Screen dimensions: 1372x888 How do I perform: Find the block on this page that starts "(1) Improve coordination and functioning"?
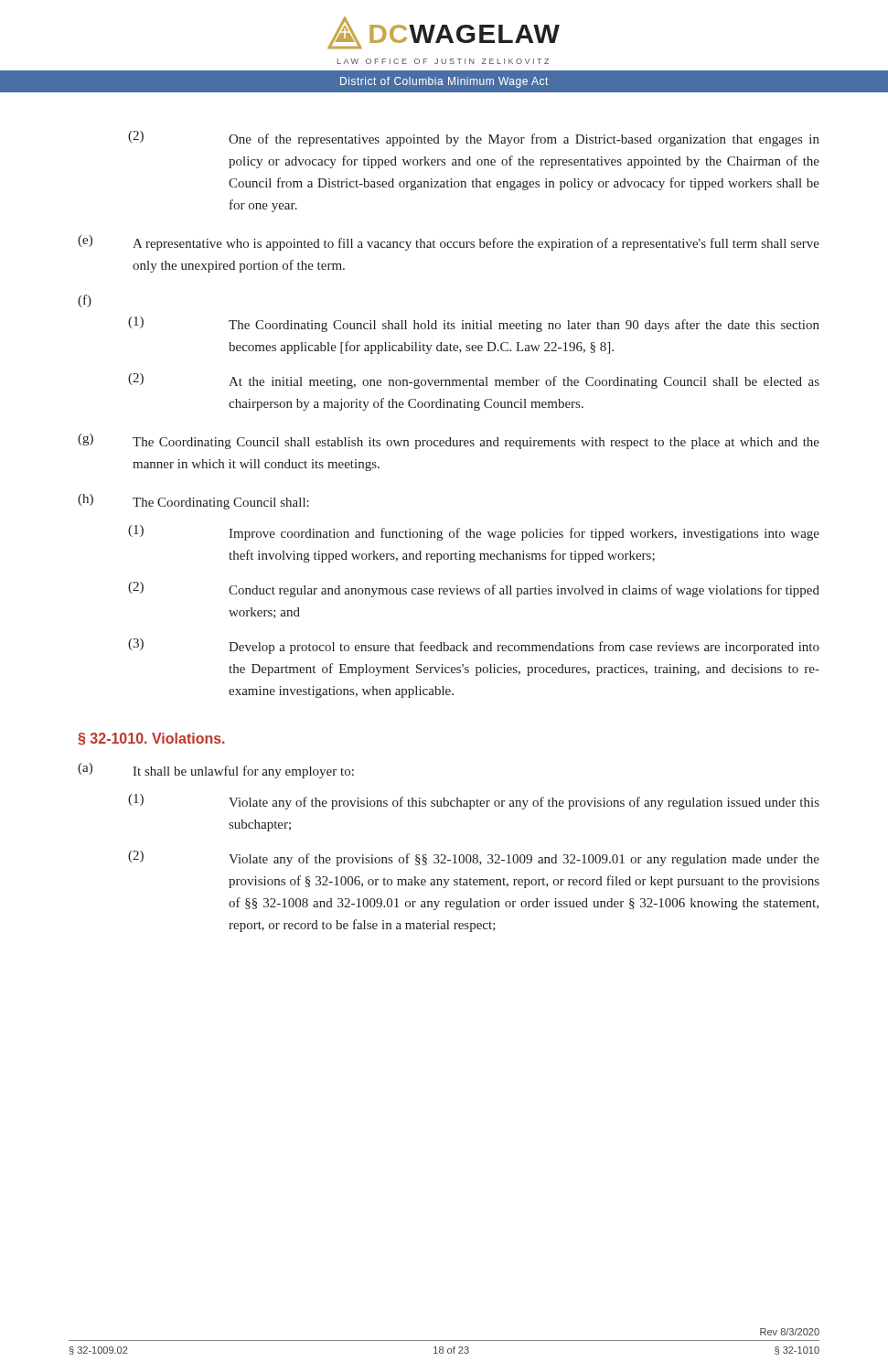(x=449, y=544)
